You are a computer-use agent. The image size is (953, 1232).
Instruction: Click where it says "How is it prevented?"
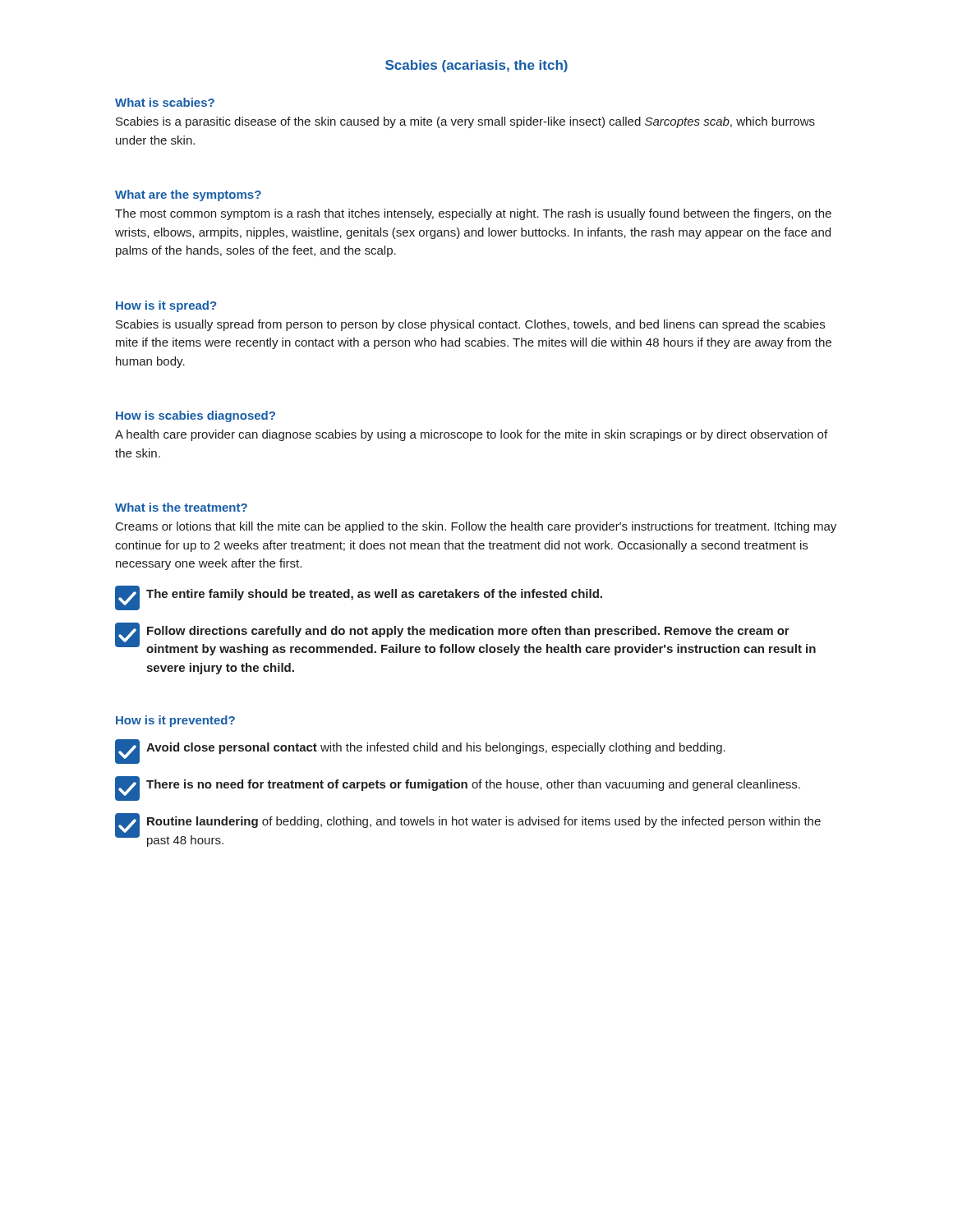click(175, 720)
